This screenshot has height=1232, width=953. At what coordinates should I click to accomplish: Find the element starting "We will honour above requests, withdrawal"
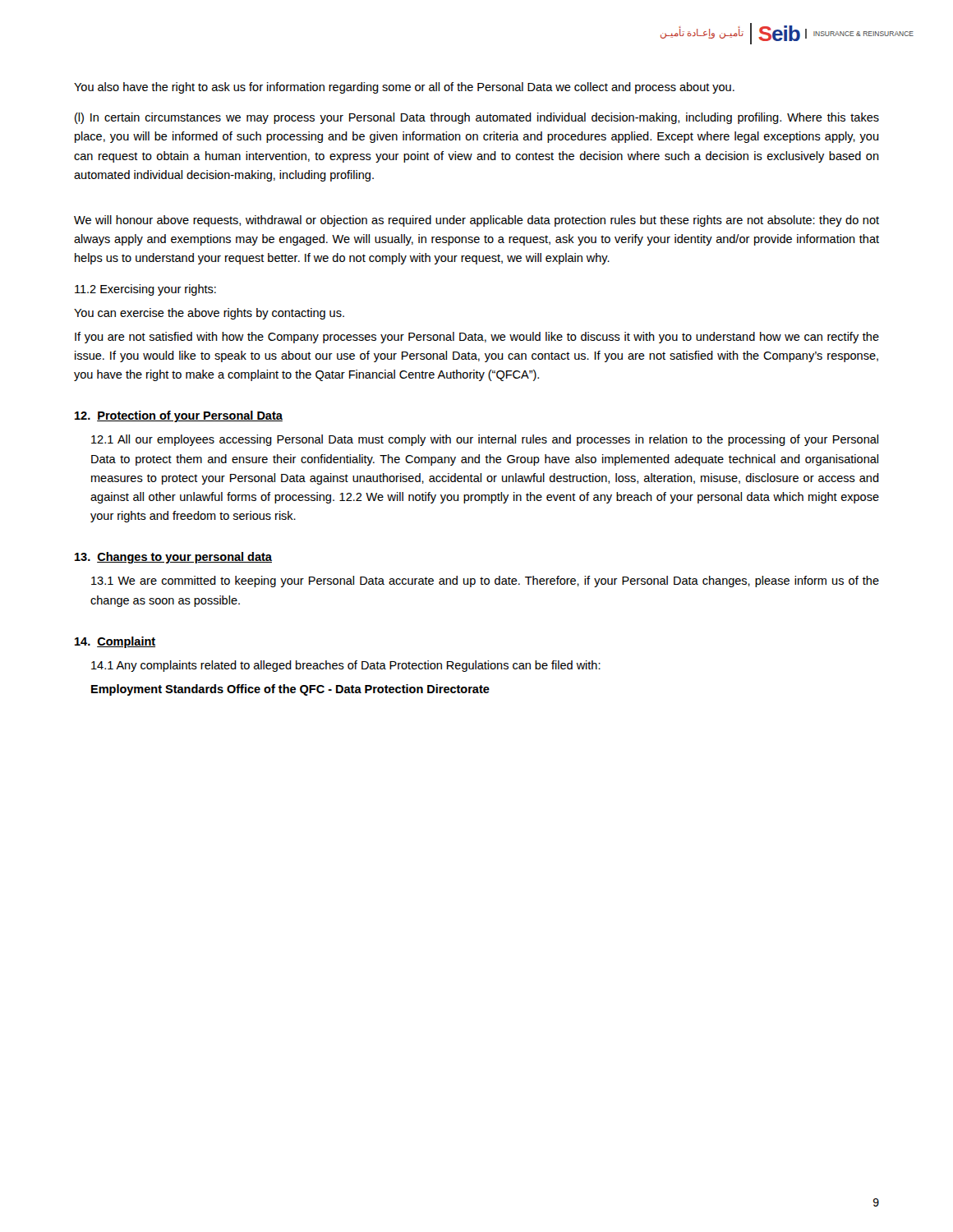pyautogui.click(x=476, y=239)
